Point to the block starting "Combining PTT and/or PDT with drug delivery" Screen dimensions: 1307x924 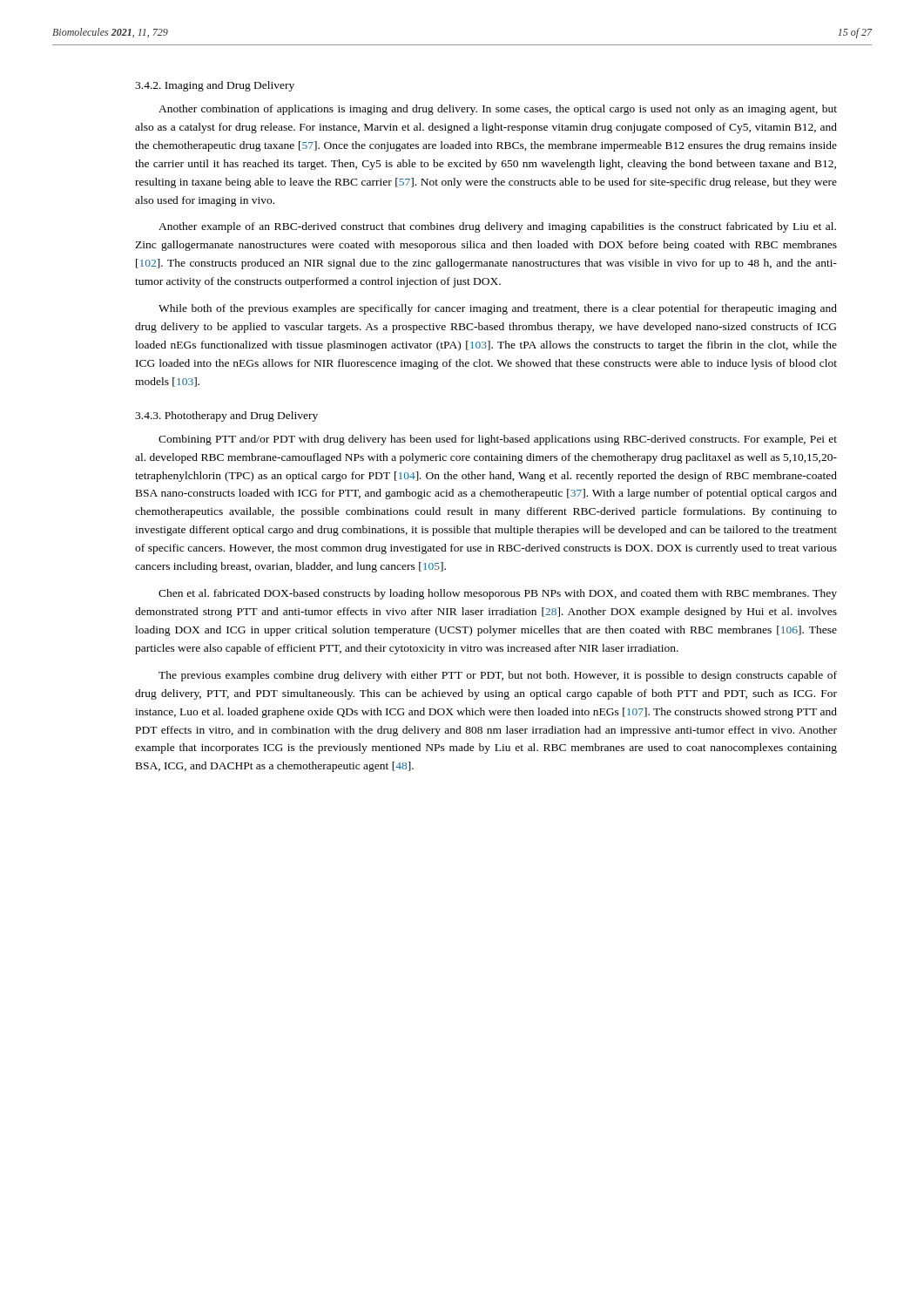[486, 603]
